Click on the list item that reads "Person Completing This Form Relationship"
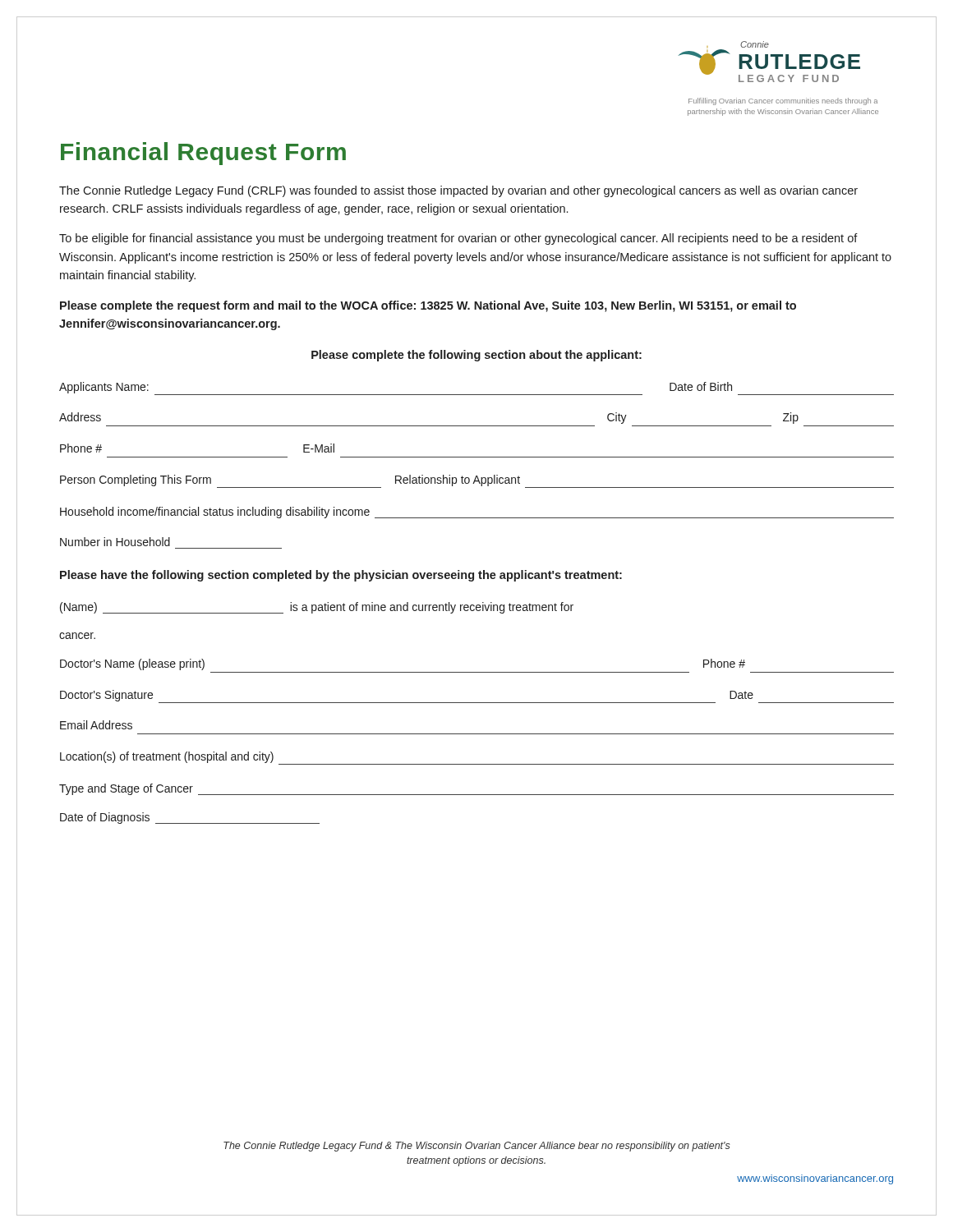 (x=476, y=480)
